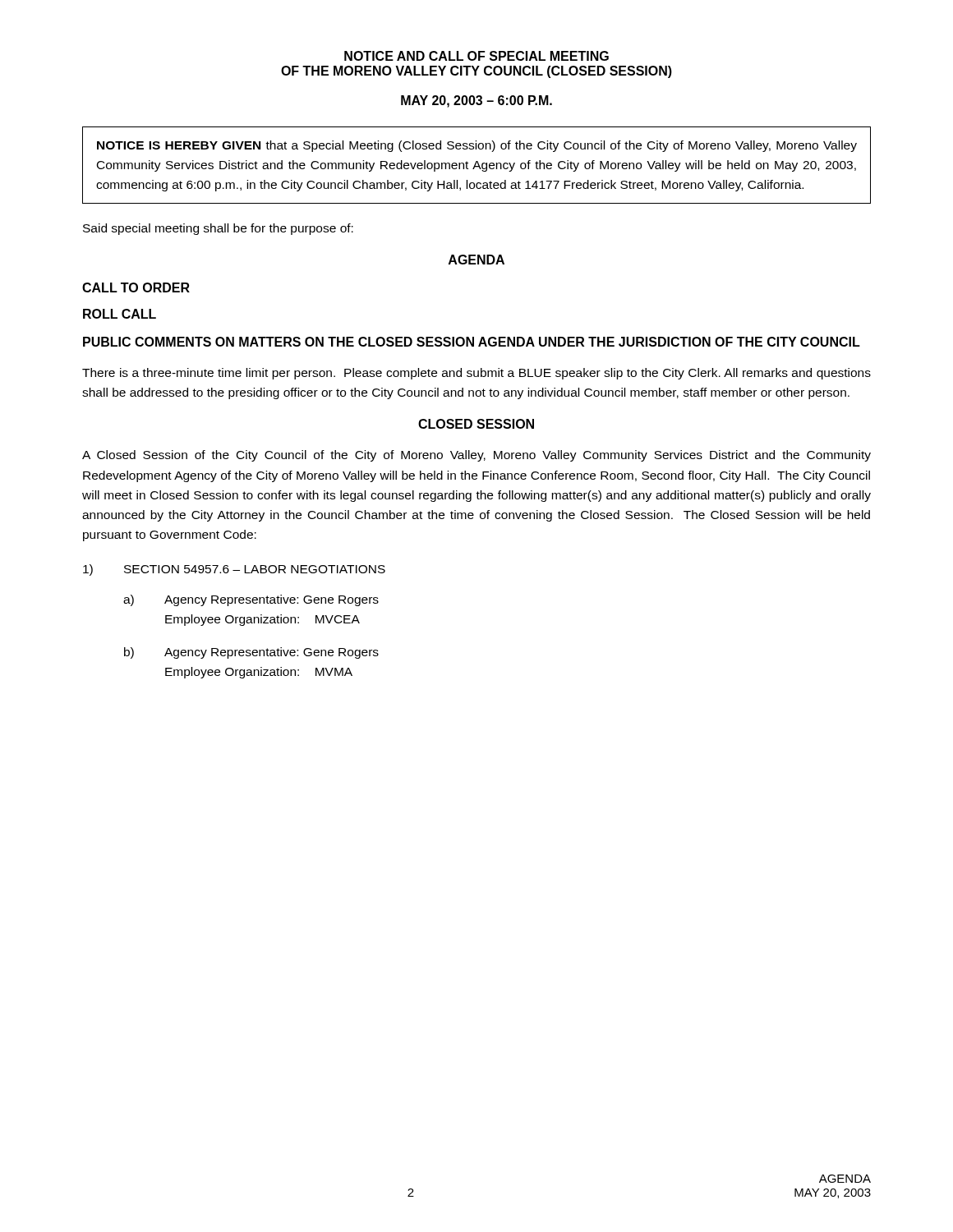Screen dimensions: 1232x953
Task: Locate the section header containing "ROLL CALL"
Action: point(119,314)
